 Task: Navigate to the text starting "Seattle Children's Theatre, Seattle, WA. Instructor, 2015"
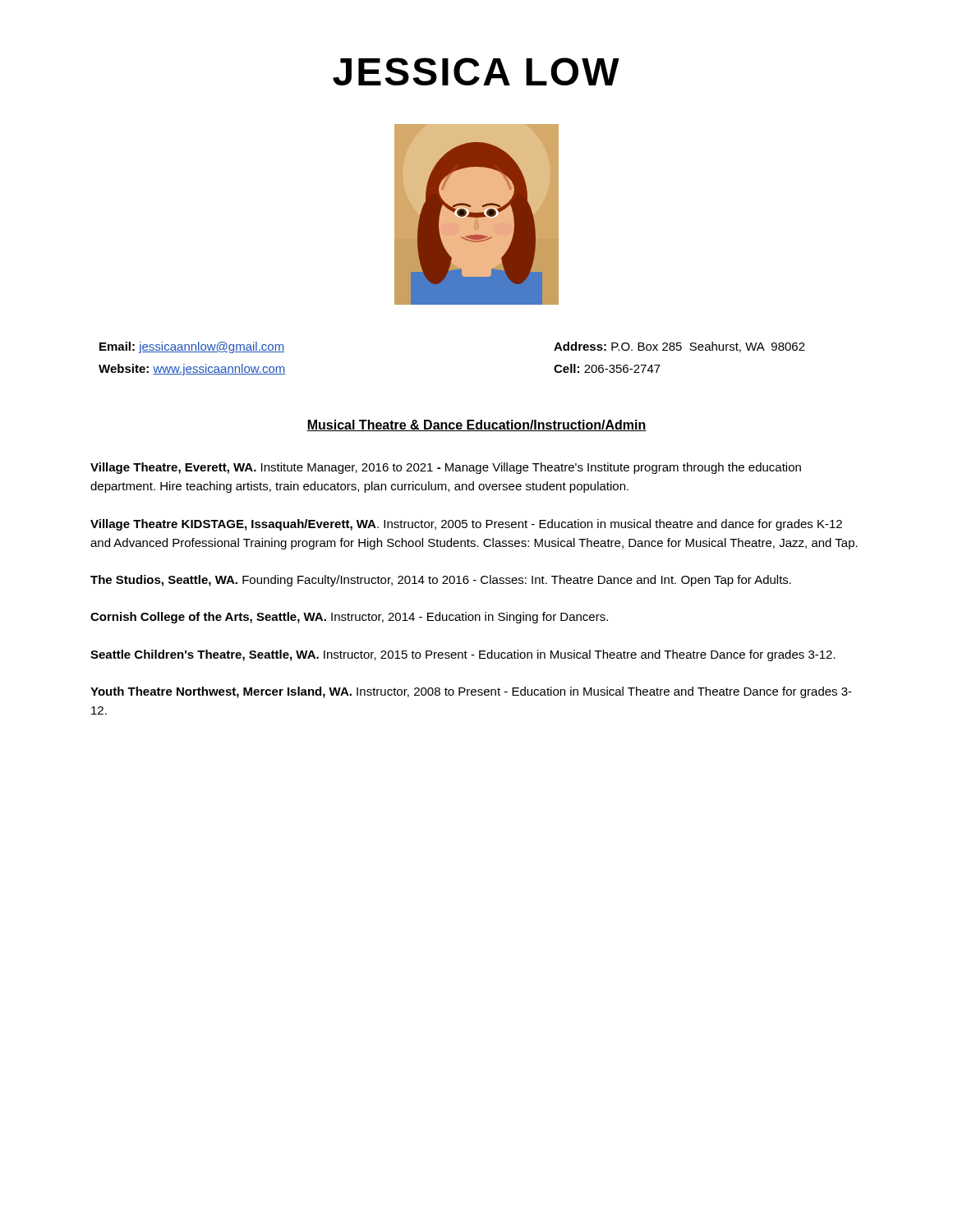pyautogui.click(x=463, y=654)
